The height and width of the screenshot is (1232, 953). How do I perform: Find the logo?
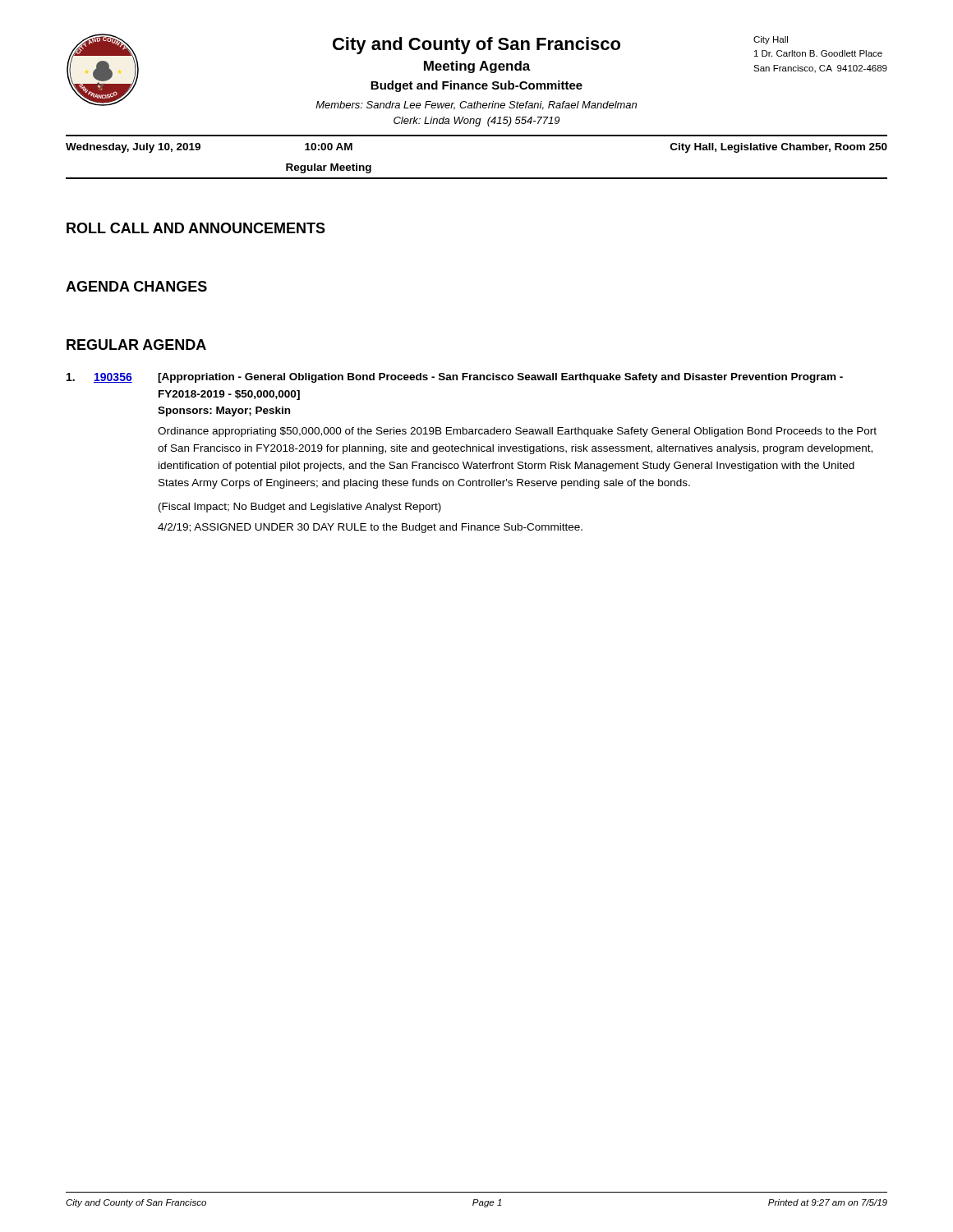click(x=103, y=71)
